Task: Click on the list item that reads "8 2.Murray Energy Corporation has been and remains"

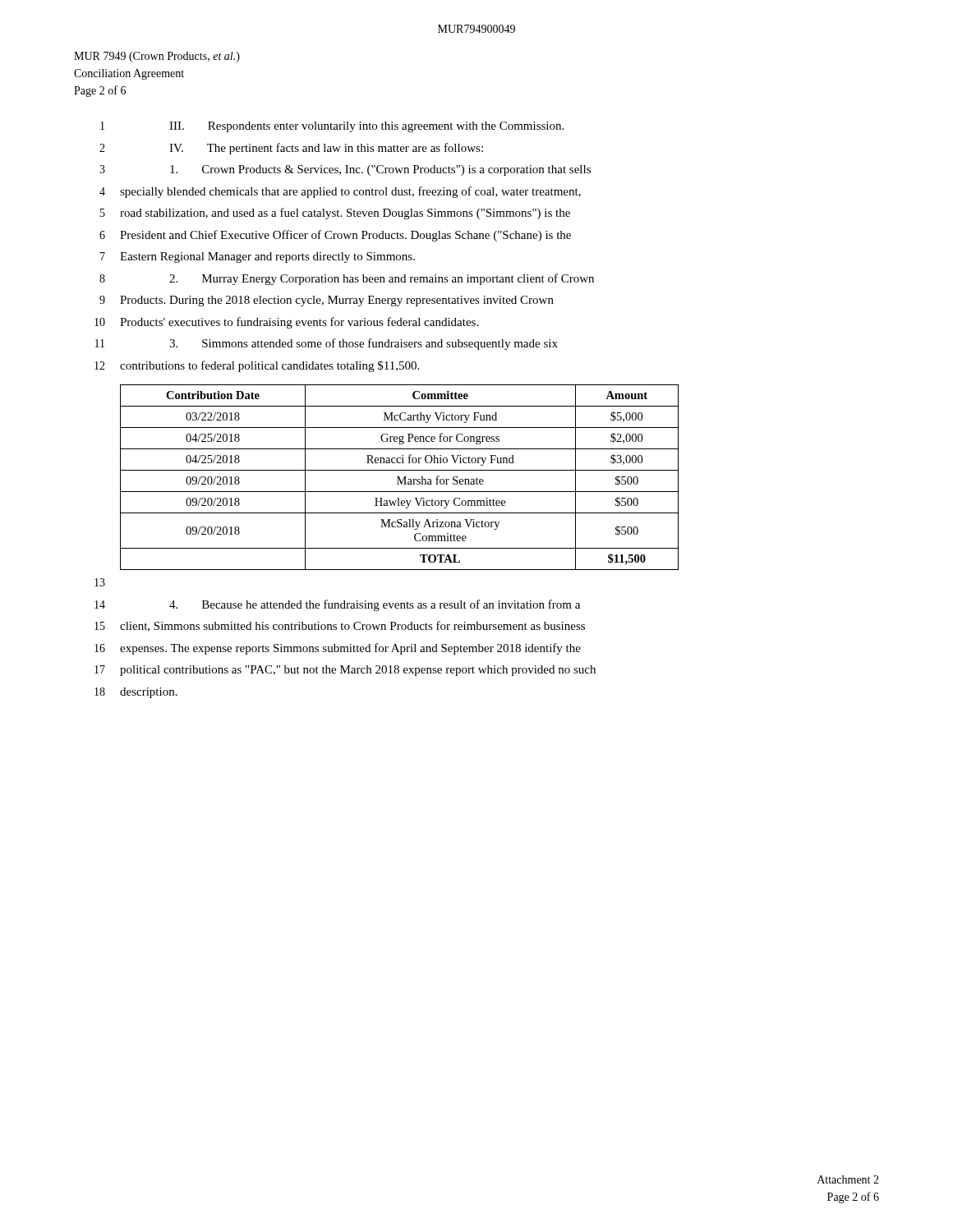Action: (476, 278)
